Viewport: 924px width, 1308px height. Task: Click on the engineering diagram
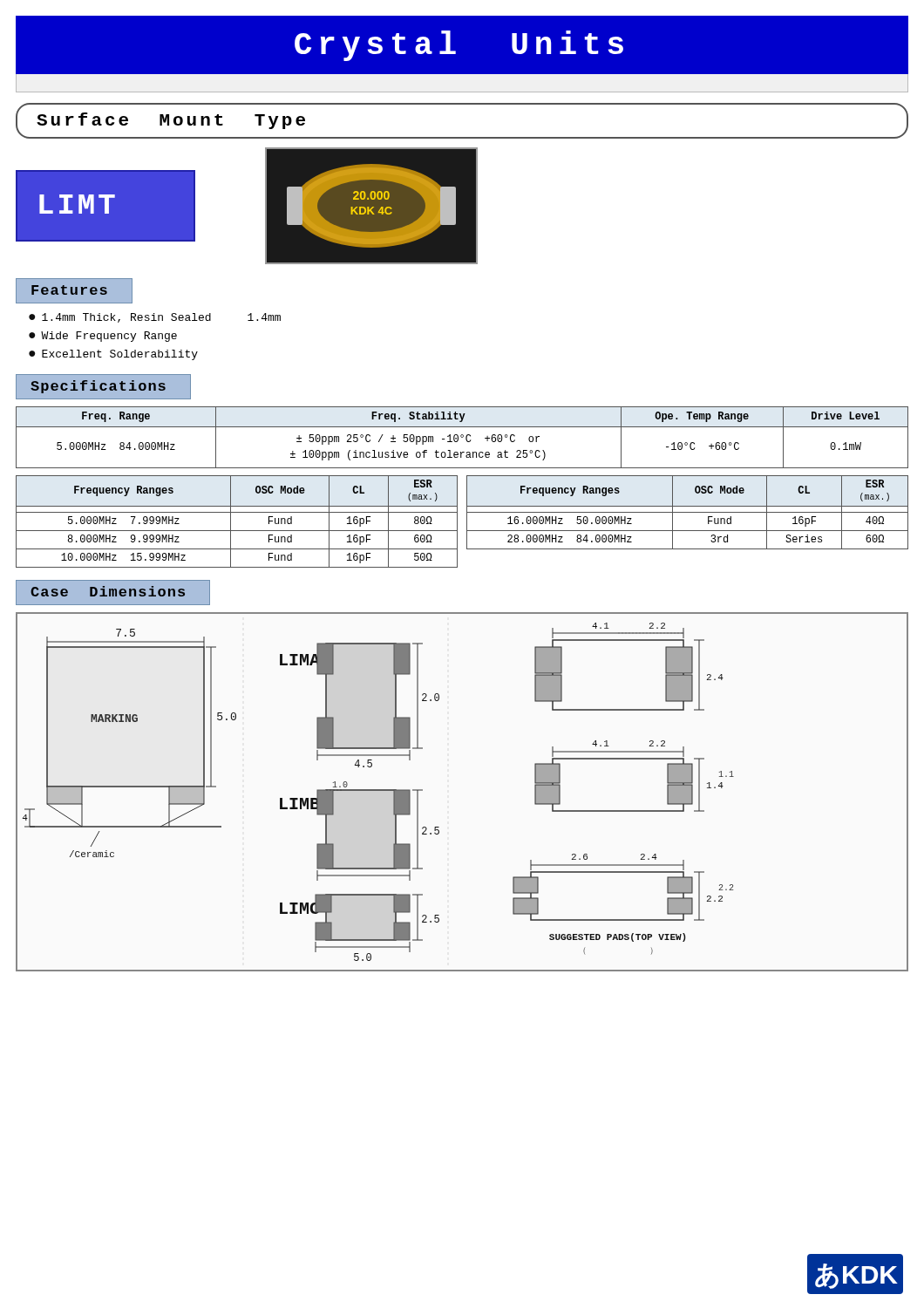point(462,792)
